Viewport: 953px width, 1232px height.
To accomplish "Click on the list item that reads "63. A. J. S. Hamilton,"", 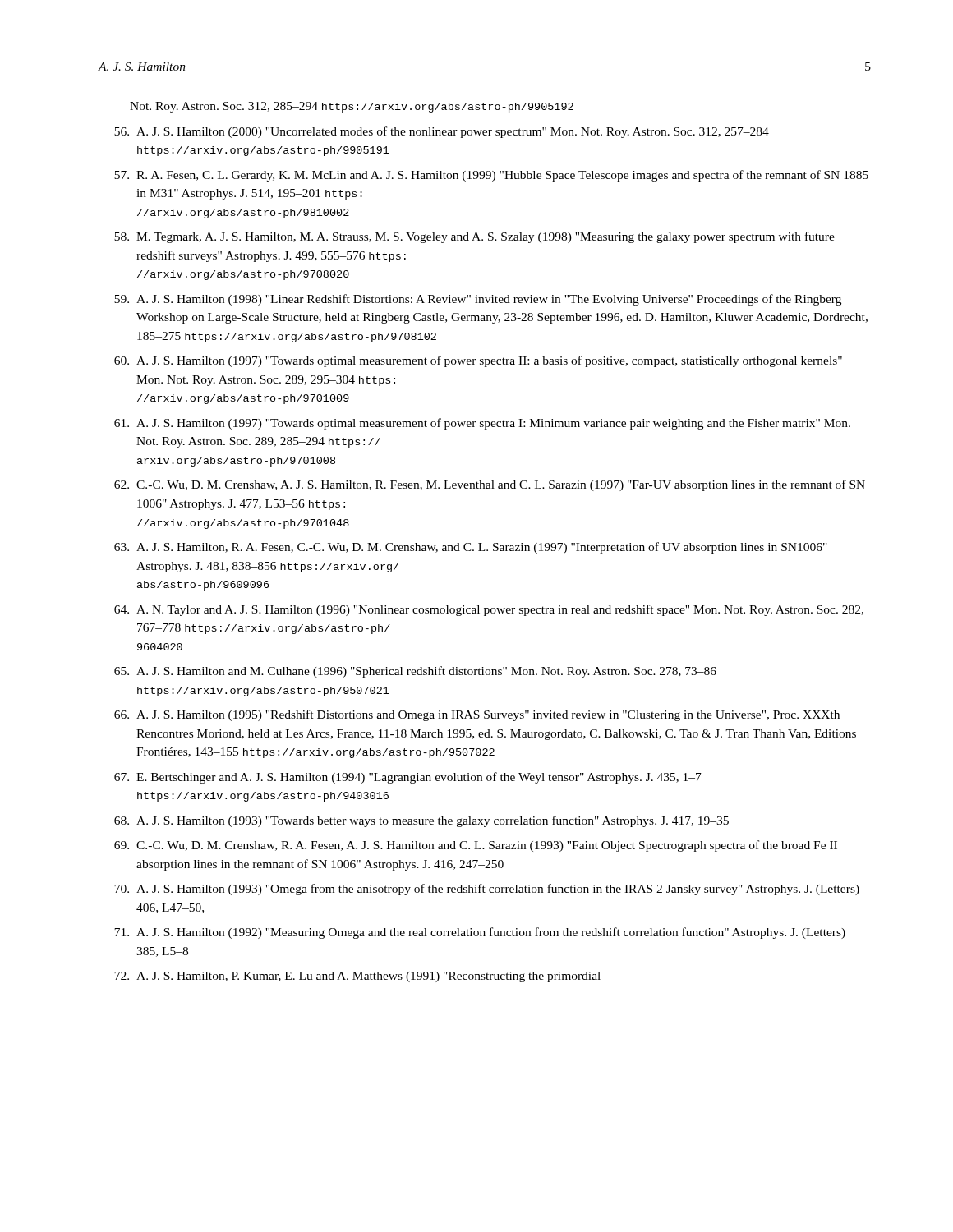I will (x=471, y=548).
